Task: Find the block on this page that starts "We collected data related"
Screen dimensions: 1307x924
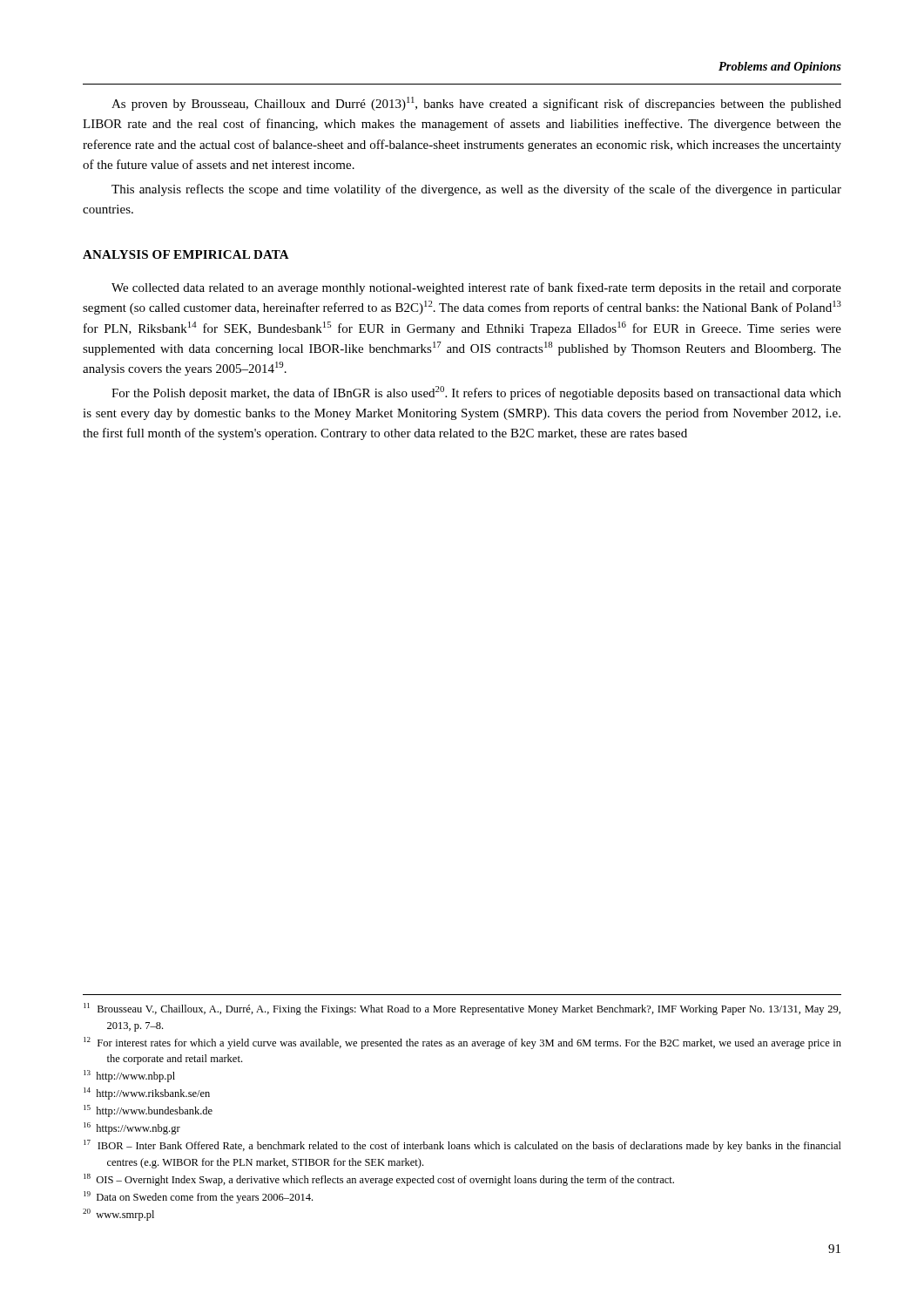Action: 462,329
